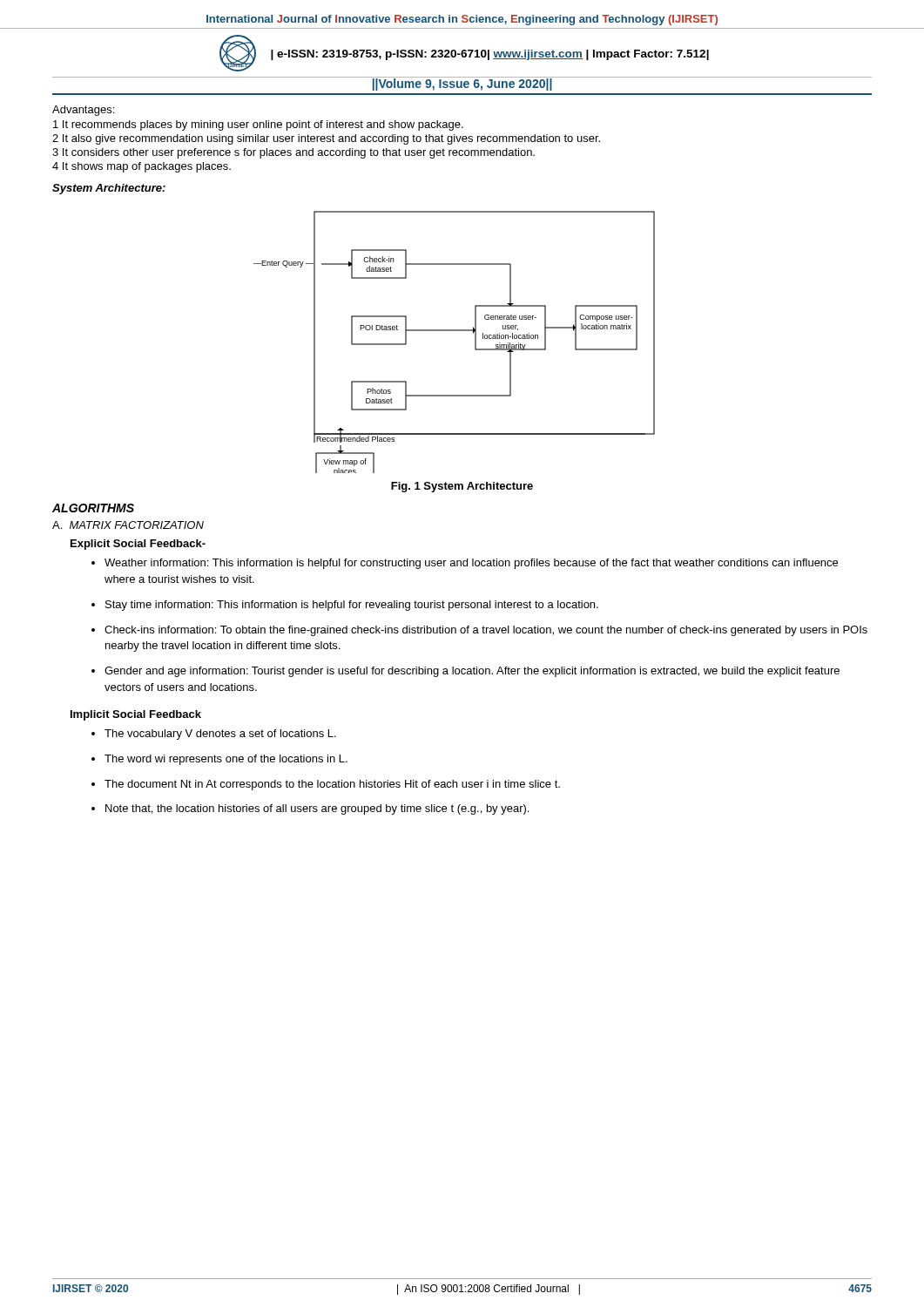Where is the passage that starts "Weather information: This information"?
The width and height of the screenshot is (924, 1307).
click(x=472, y=571)
